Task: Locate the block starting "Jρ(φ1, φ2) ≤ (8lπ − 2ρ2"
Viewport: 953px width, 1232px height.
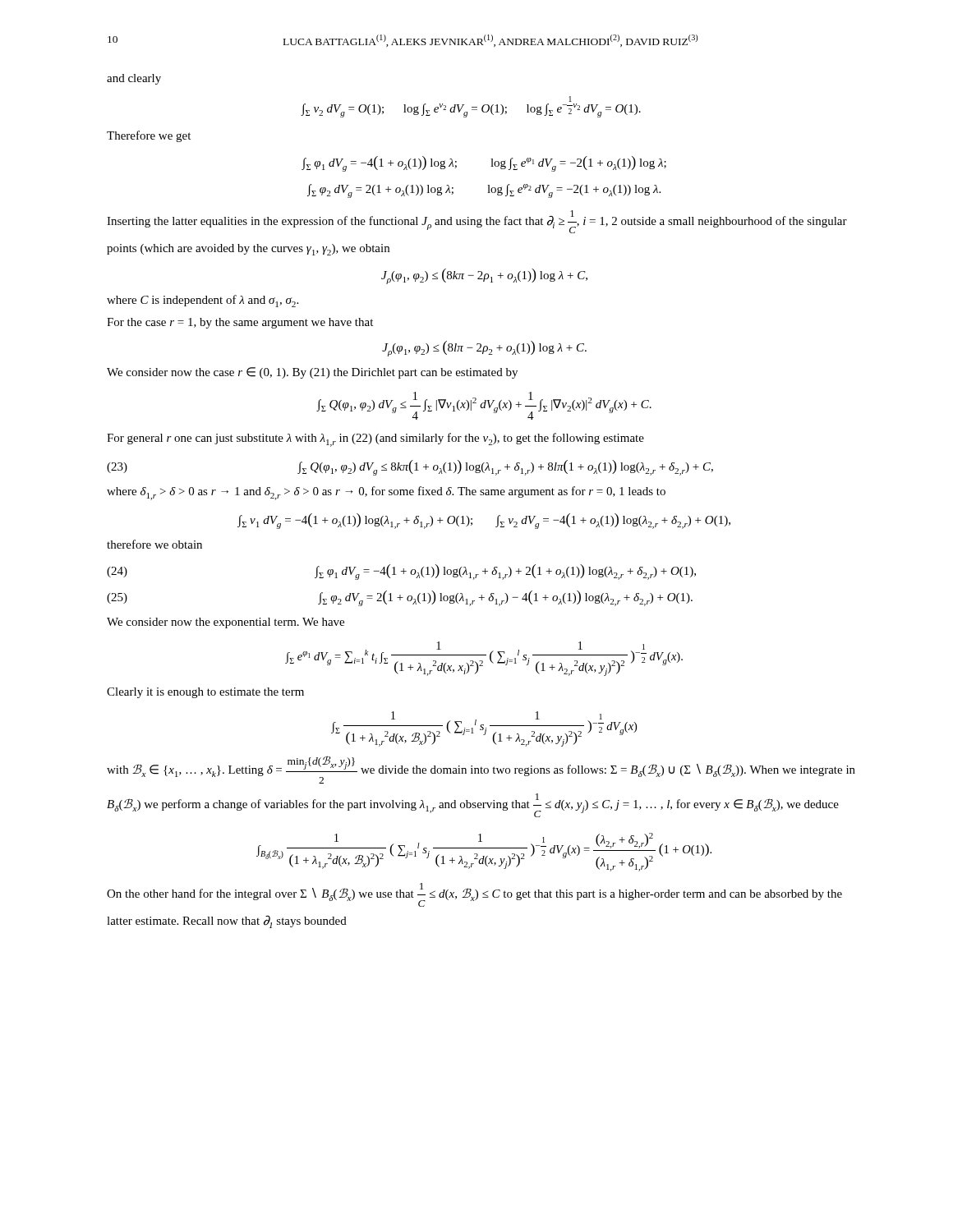Action: point(485,348)
